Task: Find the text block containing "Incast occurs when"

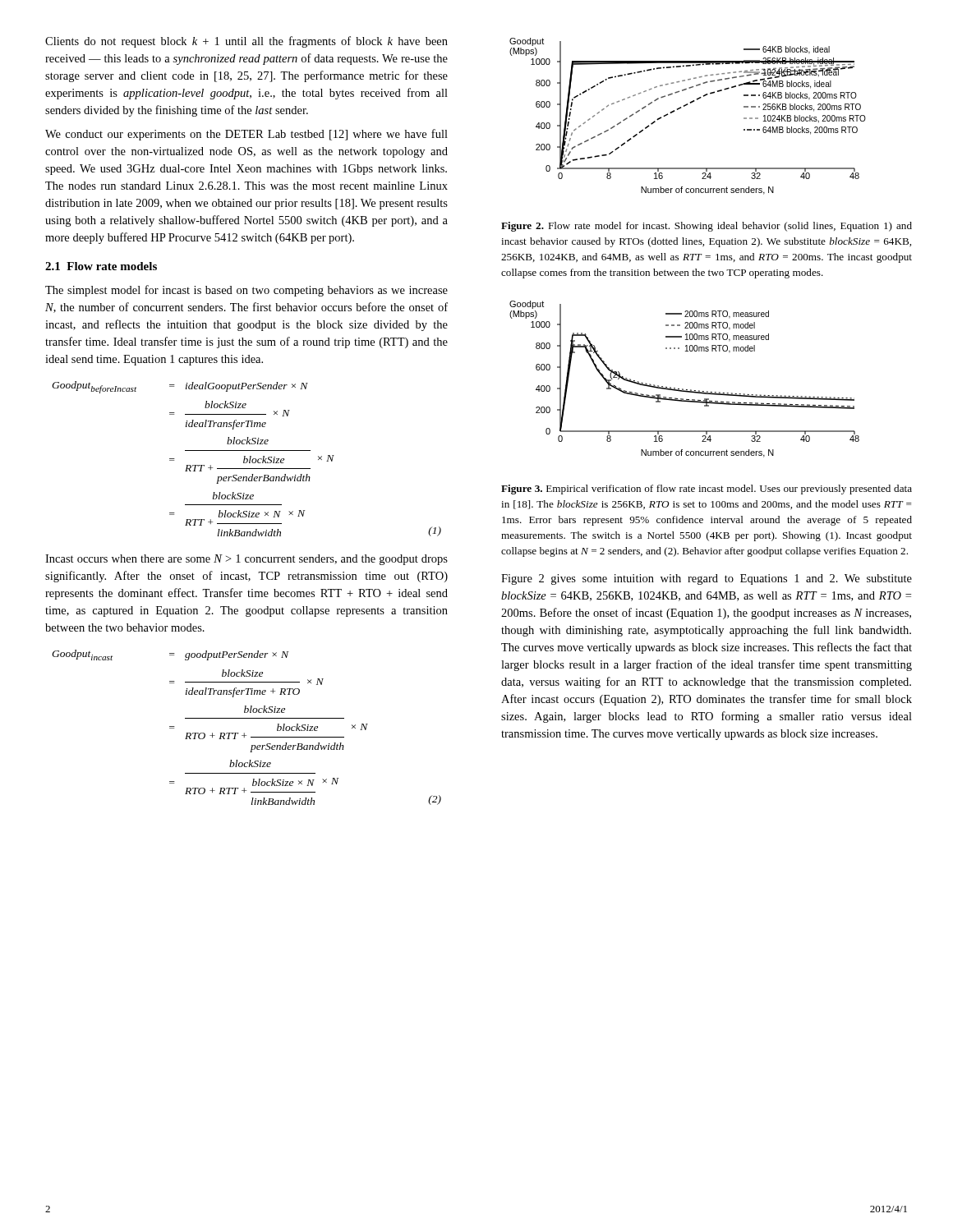Action: click(246, 593)
